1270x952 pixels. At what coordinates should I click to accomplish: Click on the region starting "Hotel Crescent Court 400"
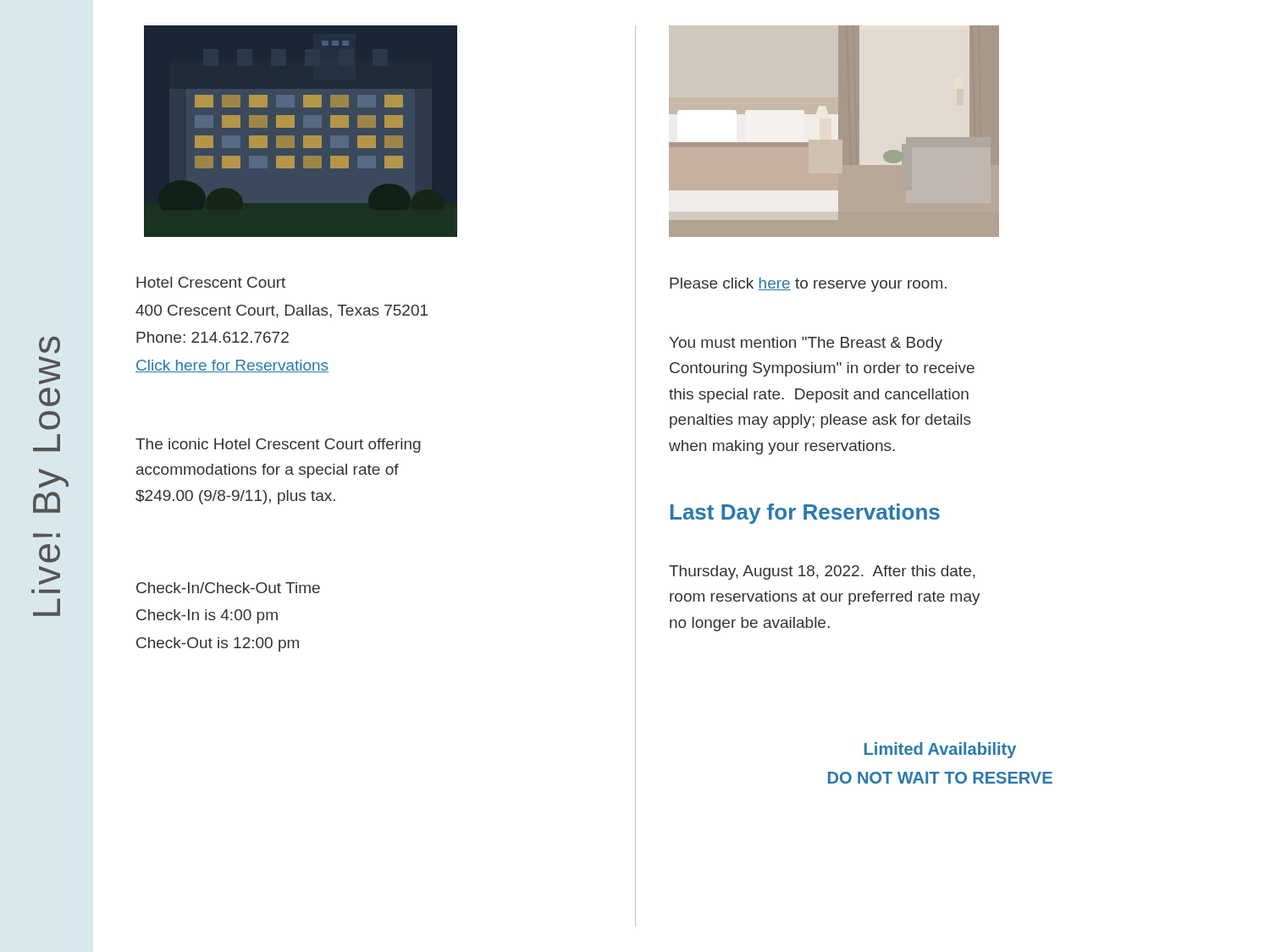point(368,324)
